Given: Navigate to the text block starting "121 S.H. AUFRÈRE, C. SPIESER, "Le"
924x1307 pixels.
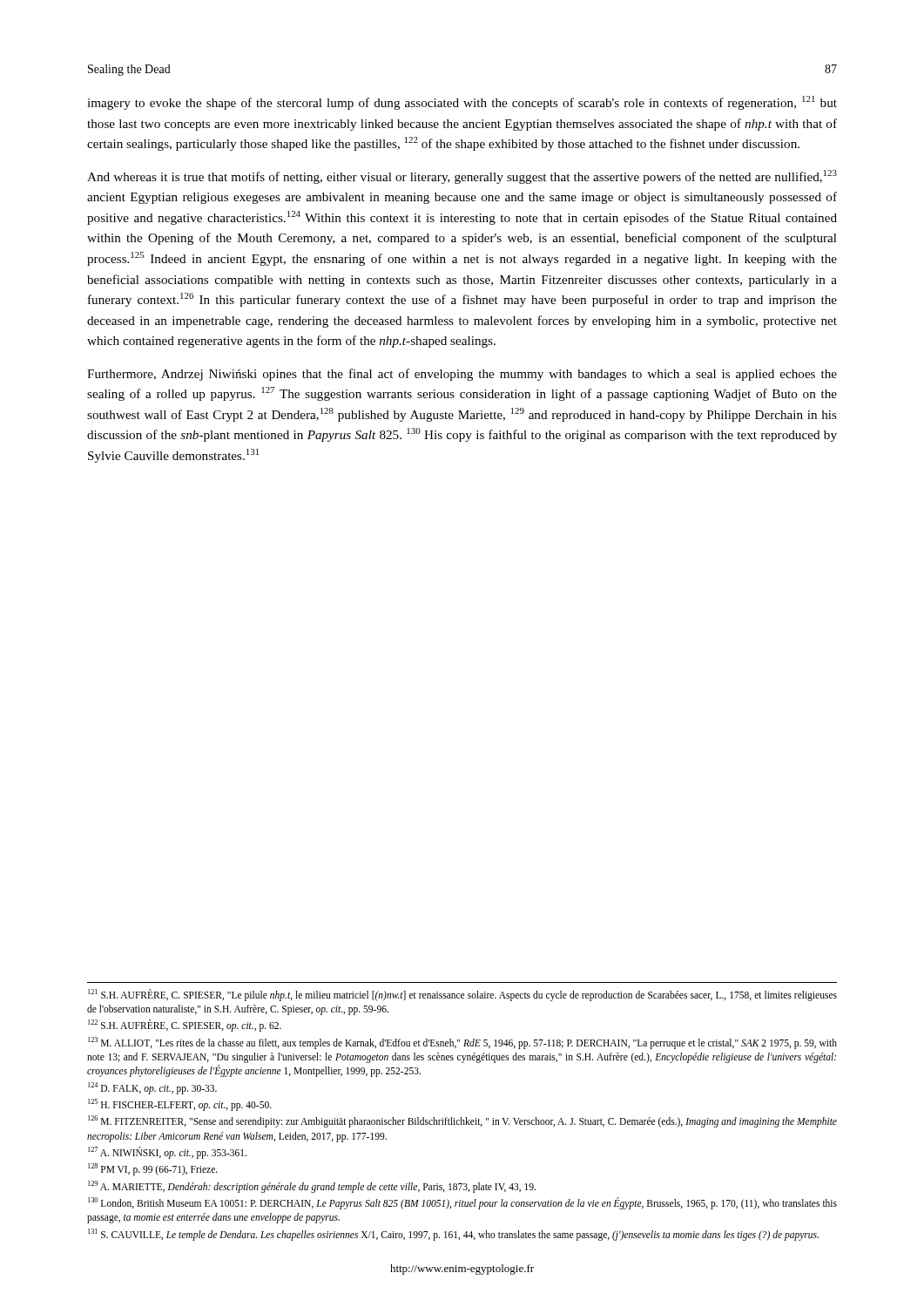Looking at the screenshot, I should point(462,1001).
